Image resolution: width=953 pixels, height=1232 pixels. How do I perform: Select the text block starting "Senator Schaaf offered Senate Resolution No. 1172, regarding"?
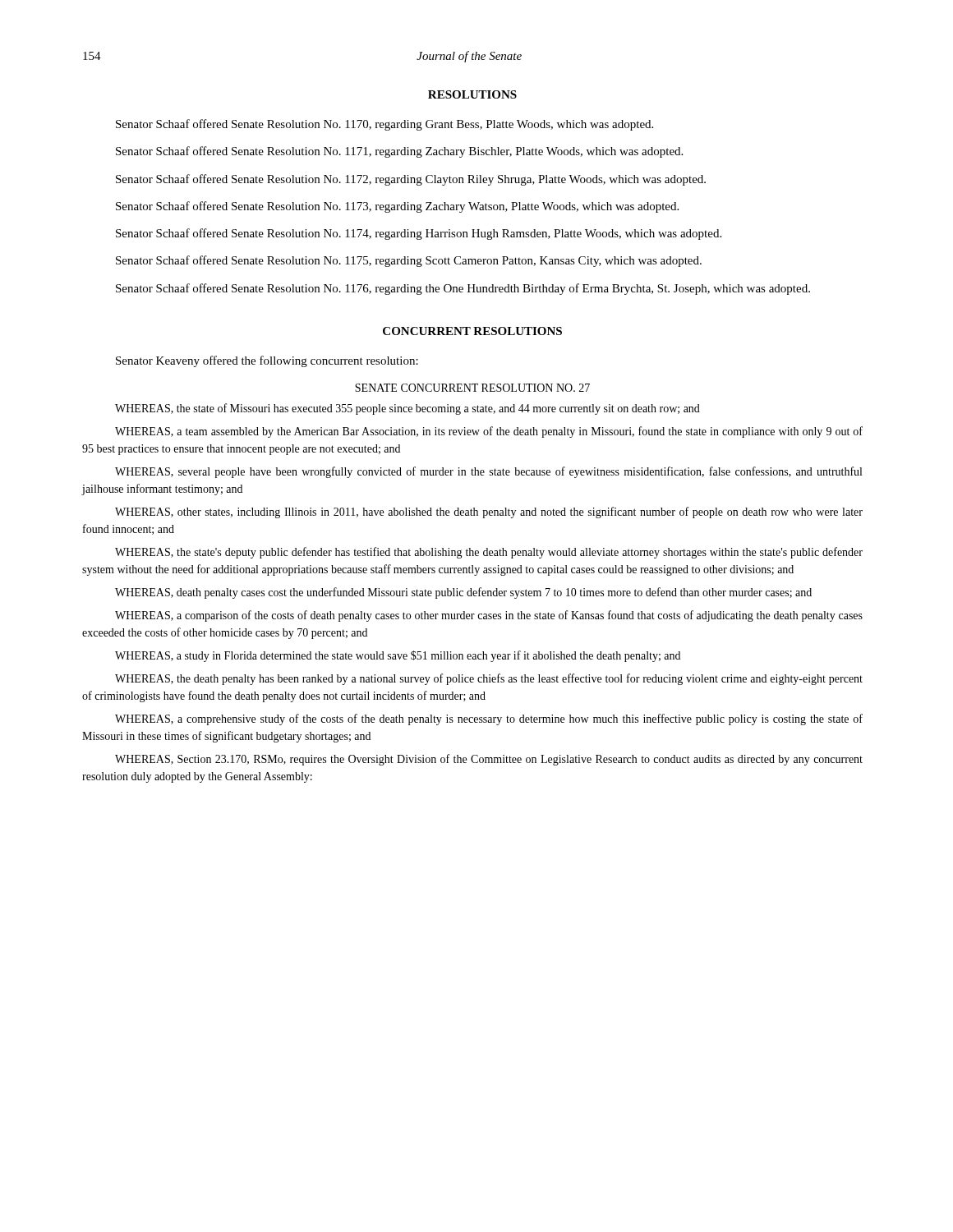[x=411, y=179]
